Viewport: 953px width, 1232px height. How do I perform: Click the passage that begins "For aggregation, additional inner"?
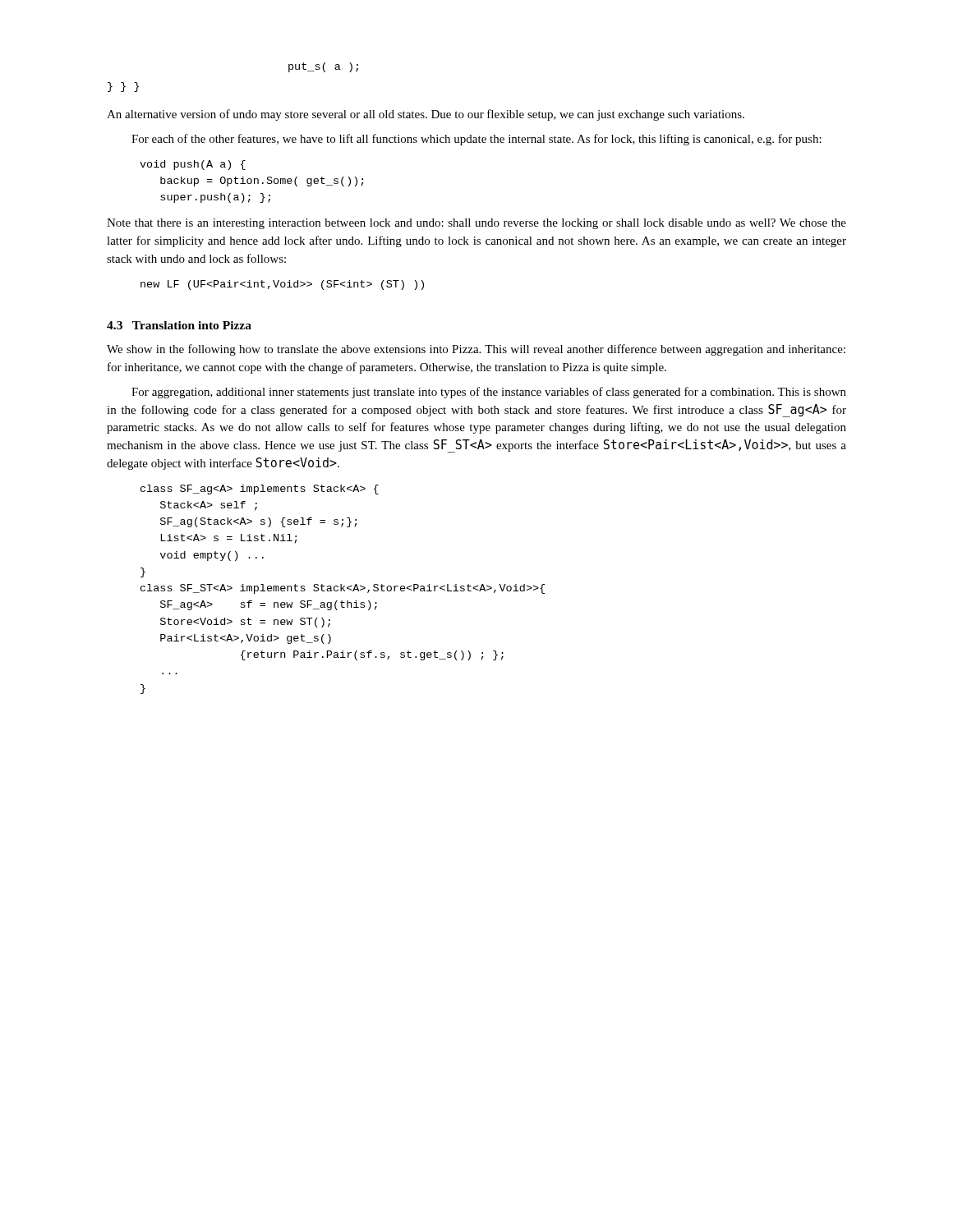tap(476, 428)
